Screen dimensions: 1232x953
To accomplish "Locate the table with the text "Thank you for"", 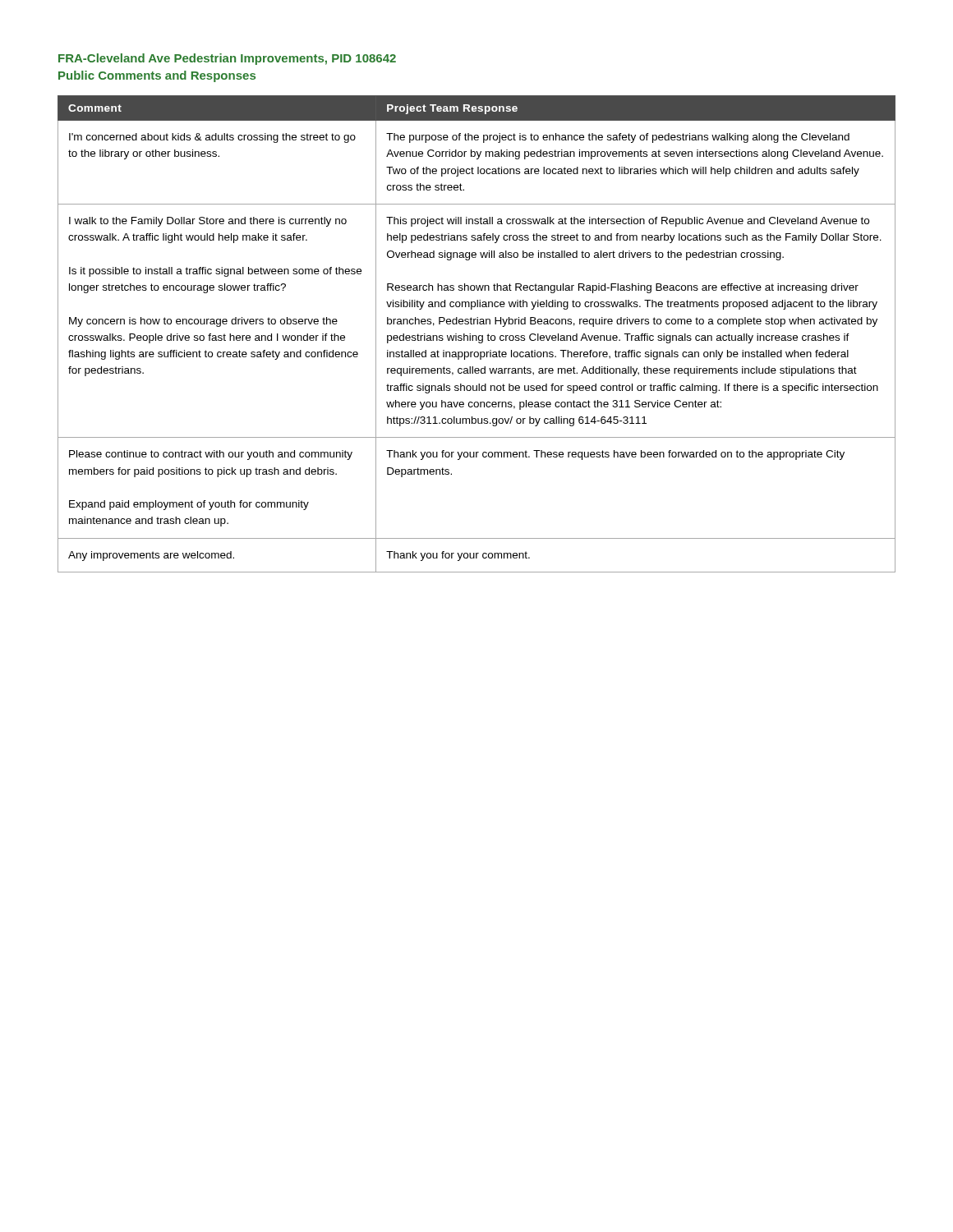I will (476, 334).
